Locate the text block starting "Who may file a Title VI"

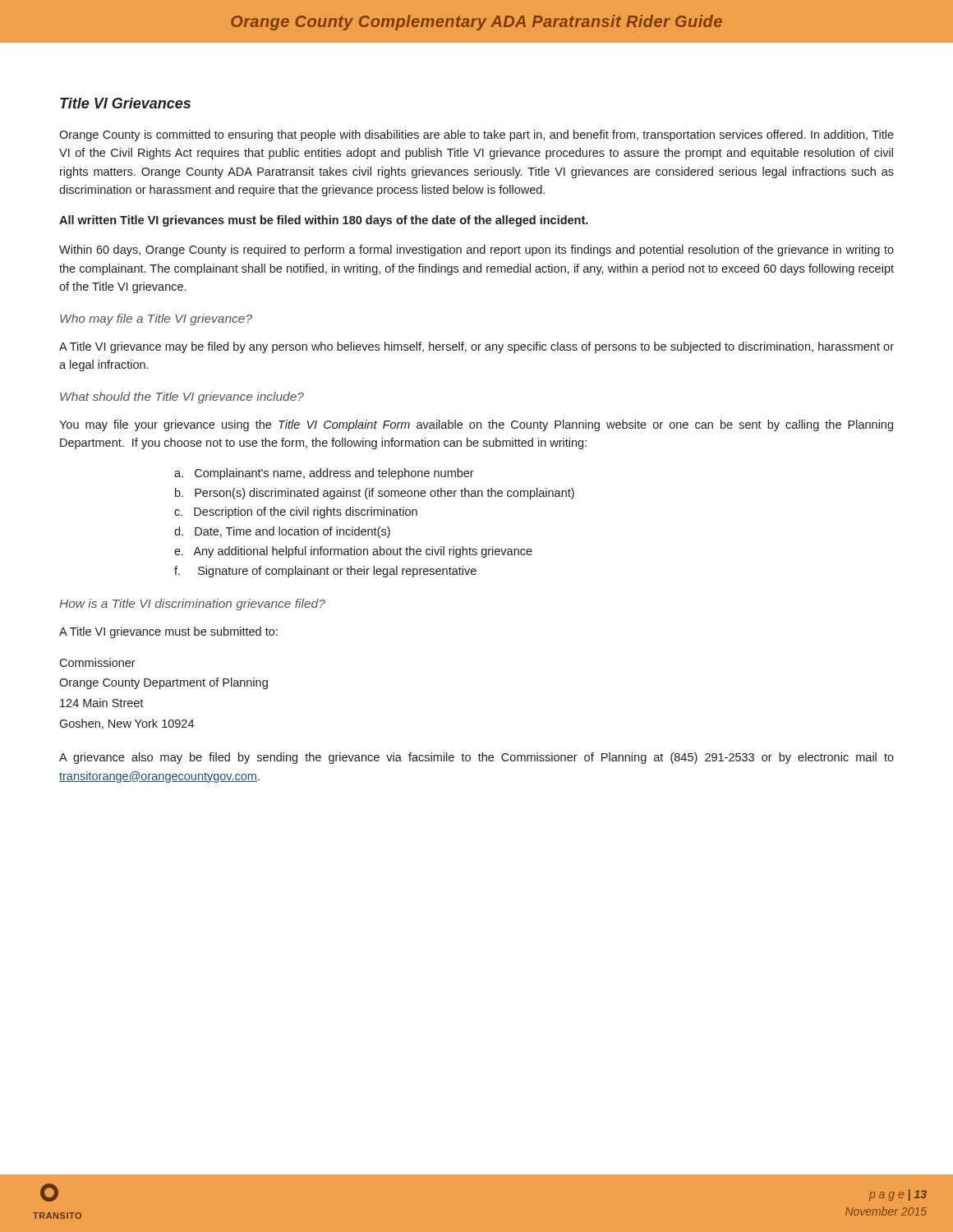[156, 319]
